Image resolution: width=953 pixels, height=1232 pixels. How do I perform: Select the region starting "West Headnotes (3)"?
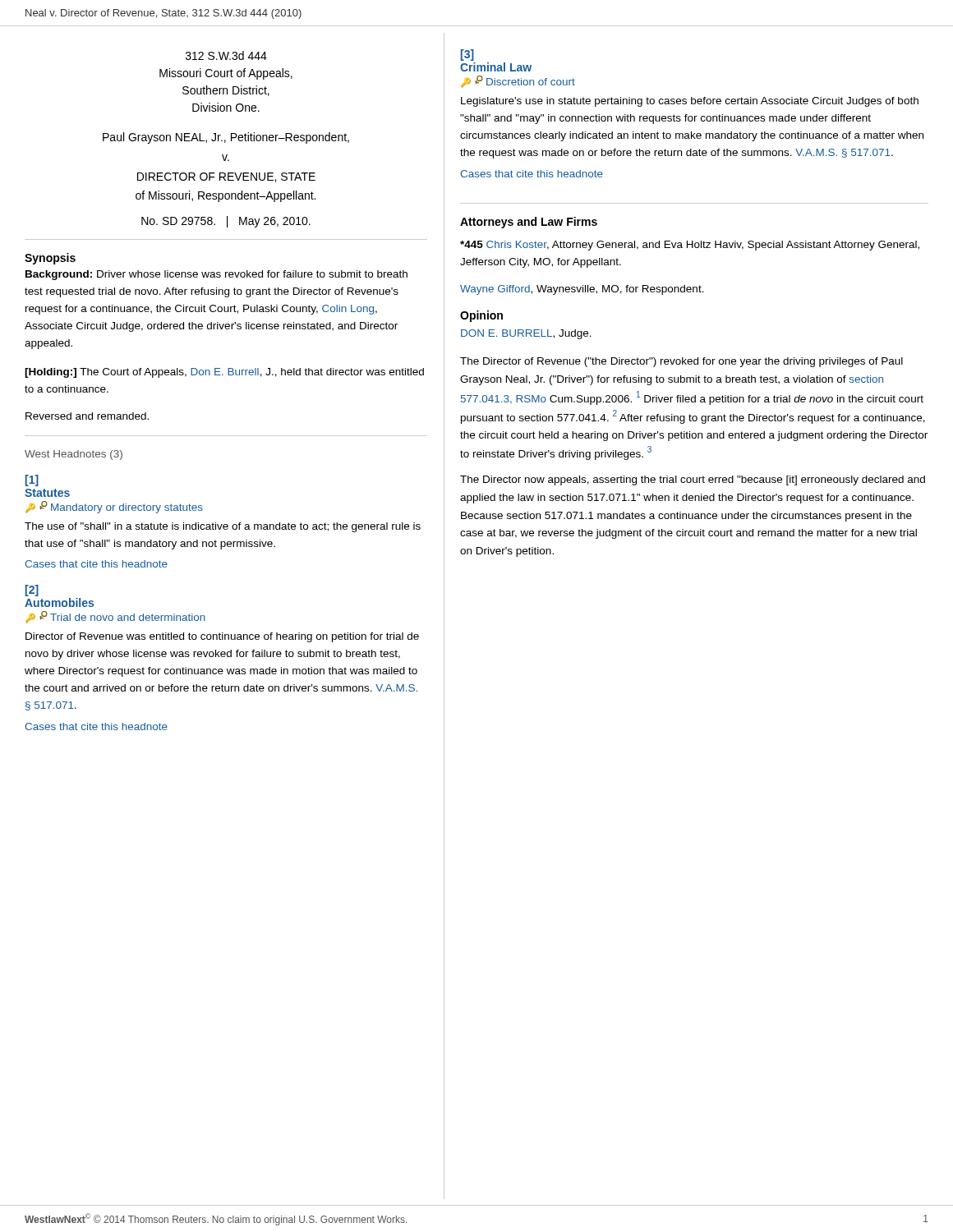[x=74, y=453]
